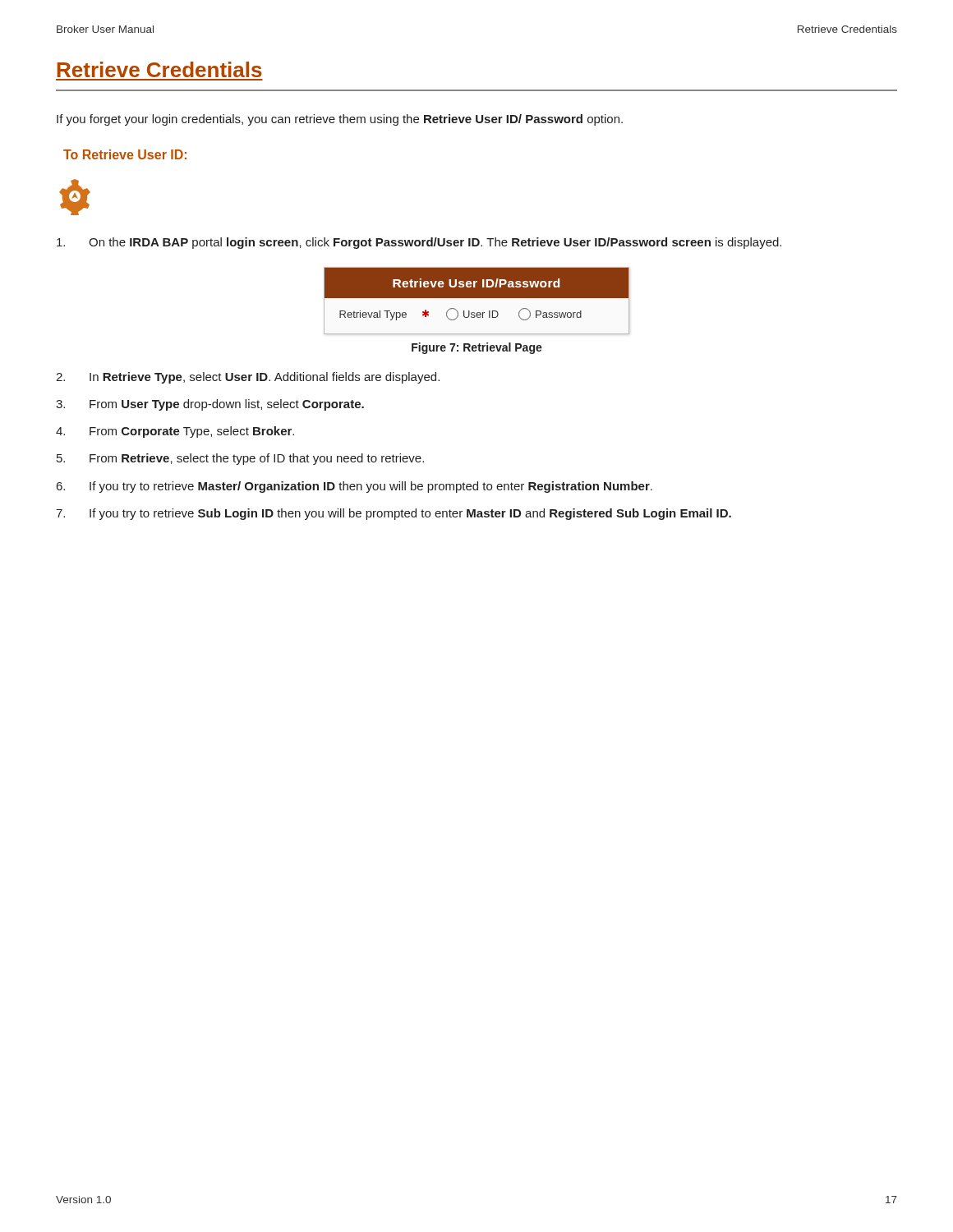Select the title with the text "Retrieve Credentials"

[159, 70]
